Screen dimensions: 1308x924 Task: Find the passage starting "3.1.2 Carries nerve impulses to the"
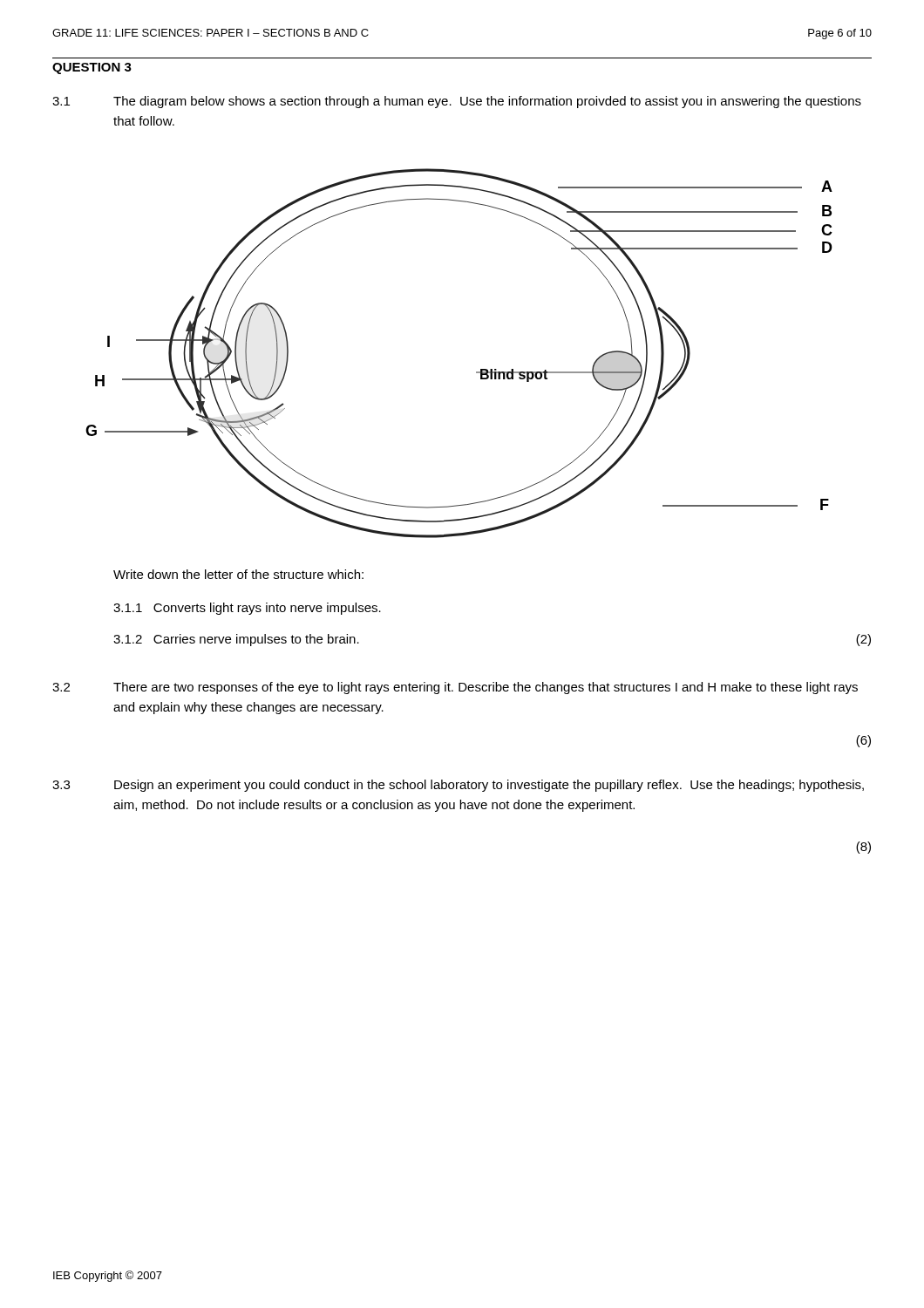(x=236, y=639)
